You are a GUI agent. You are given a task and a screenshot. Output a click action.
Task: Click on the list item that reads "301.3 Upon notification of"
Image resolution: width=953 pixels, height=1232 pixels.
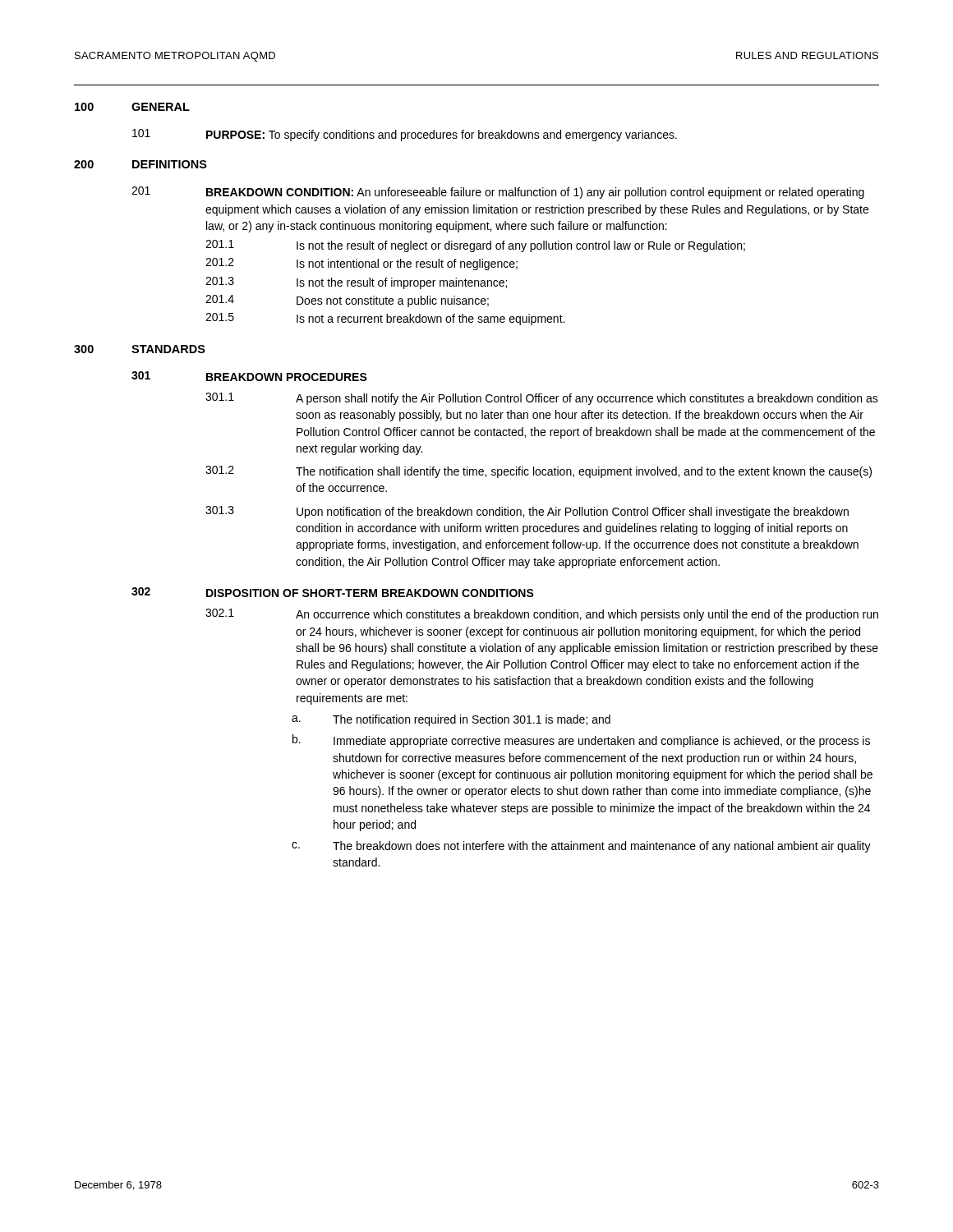point(542,537)
